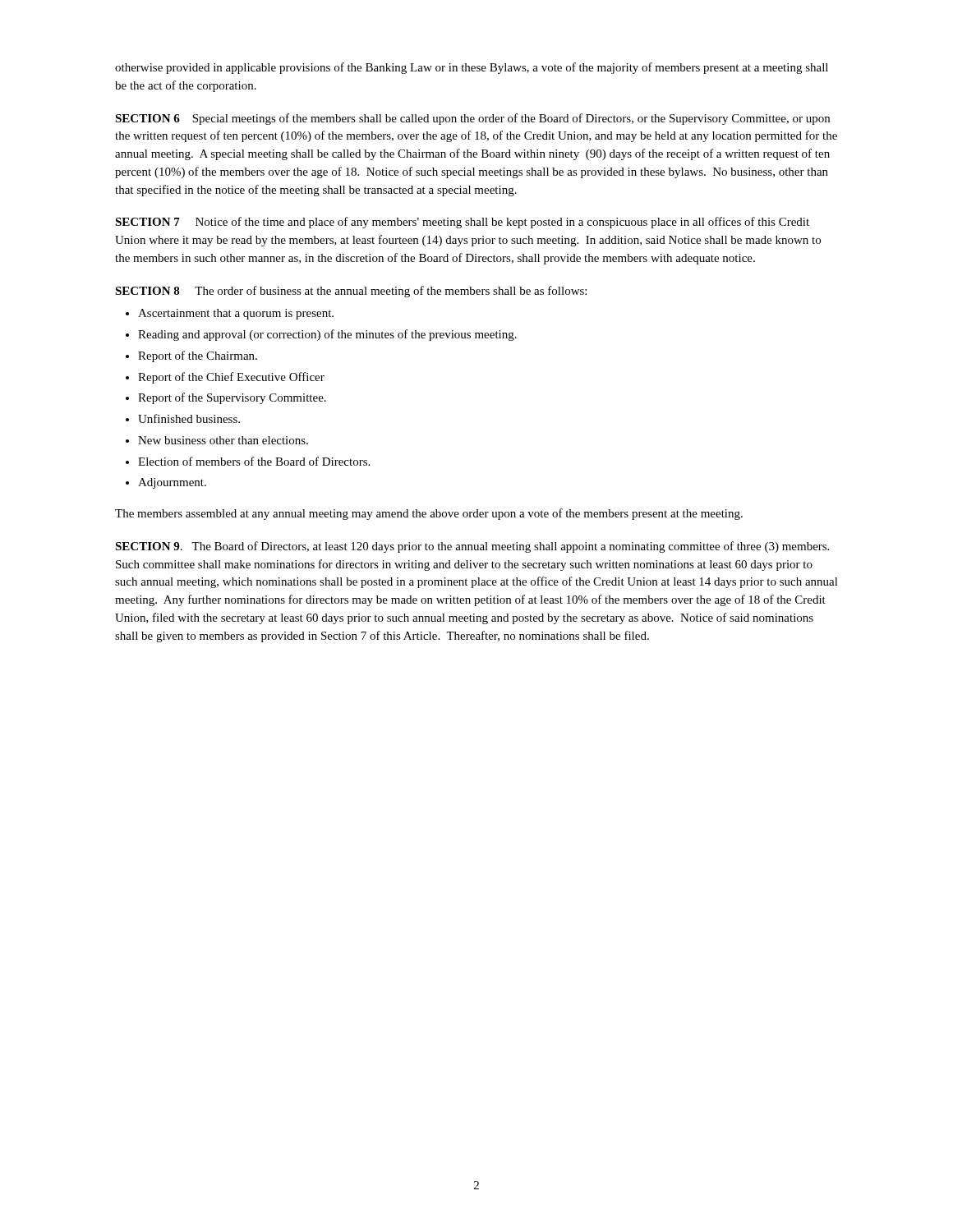Select the passage starting "SECTION 8 The order of business at"

[351, 290]
